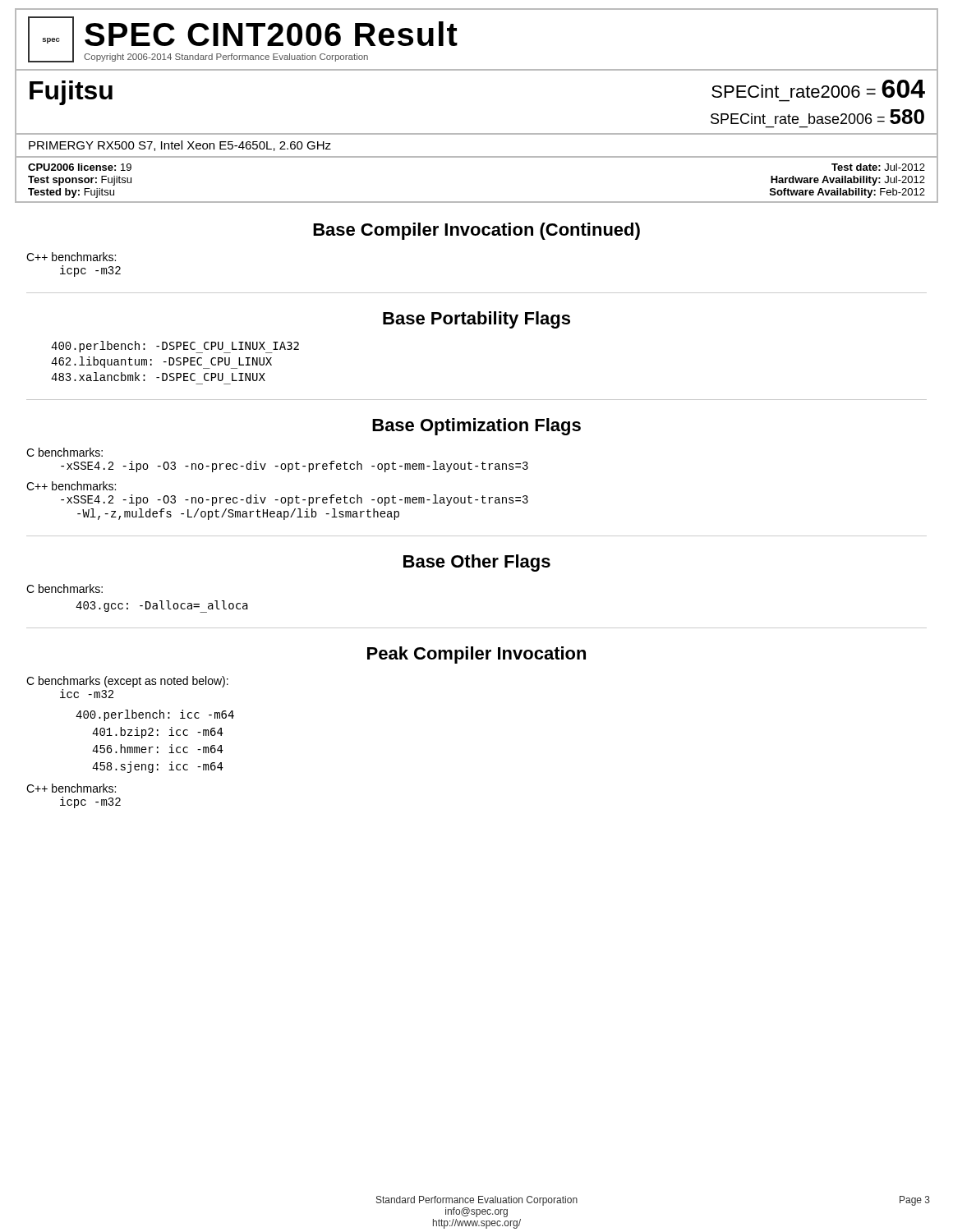The image size is (953, 1232).
Task: Point to the text starting "462.libquantum: -DSPEC_CPU_LINUX"
Action: click(162, 362)
